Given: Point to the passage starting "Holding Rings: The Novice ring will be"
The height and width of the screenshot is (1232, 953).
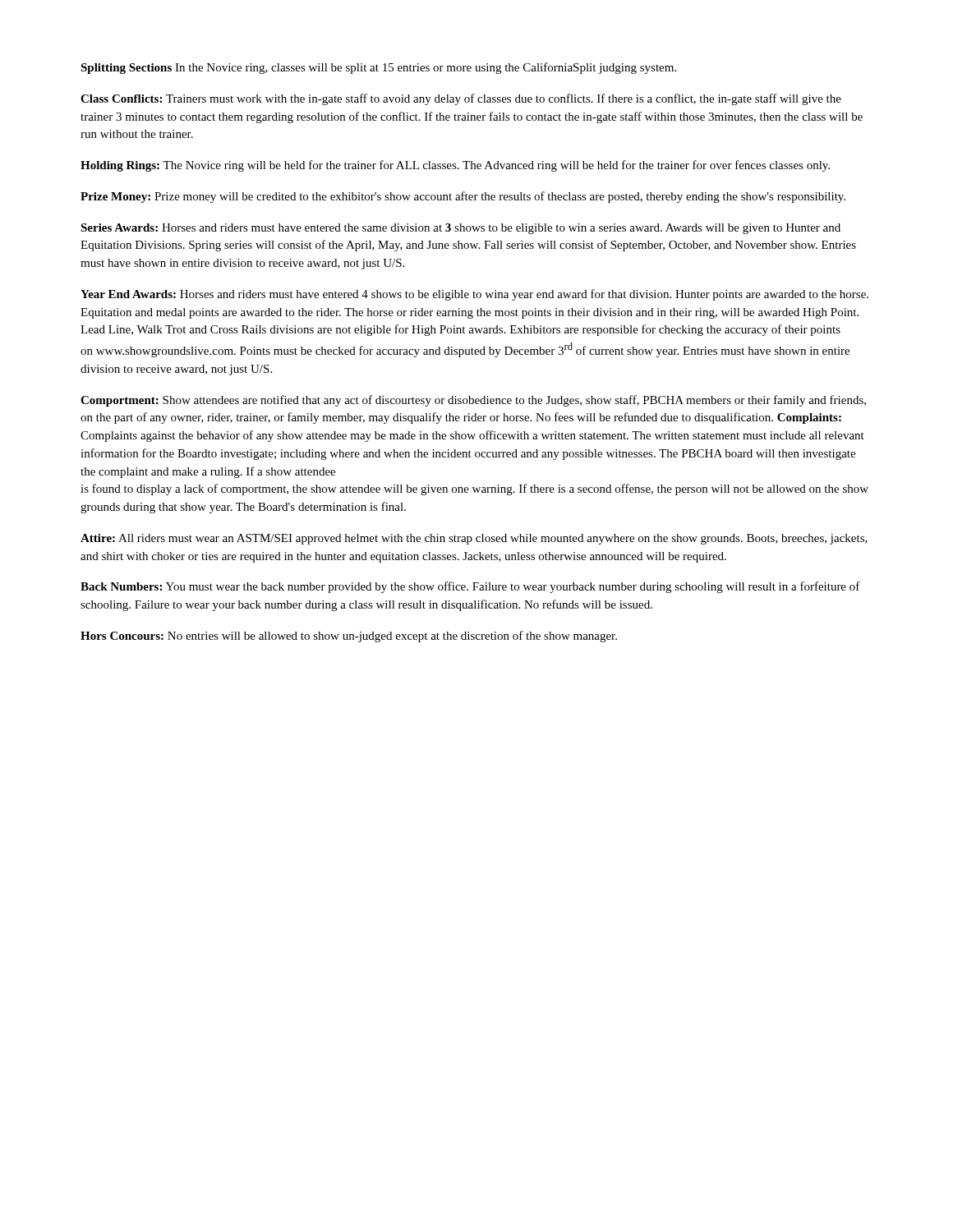Looking at the screenshot, I should [x=456, y=165].
